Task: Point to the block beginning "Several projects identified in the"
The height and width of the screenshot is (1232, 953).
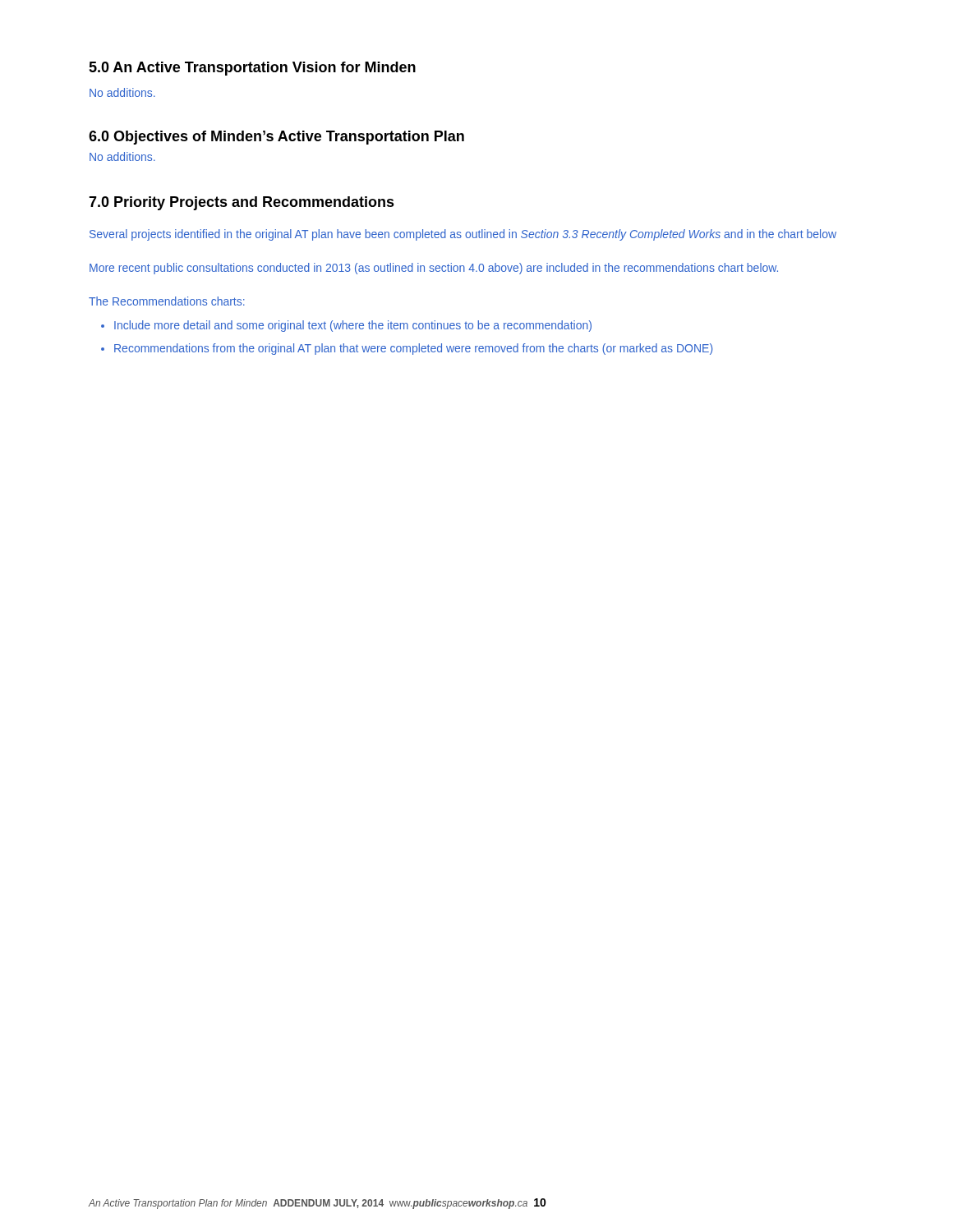Action: pos(463,234)
